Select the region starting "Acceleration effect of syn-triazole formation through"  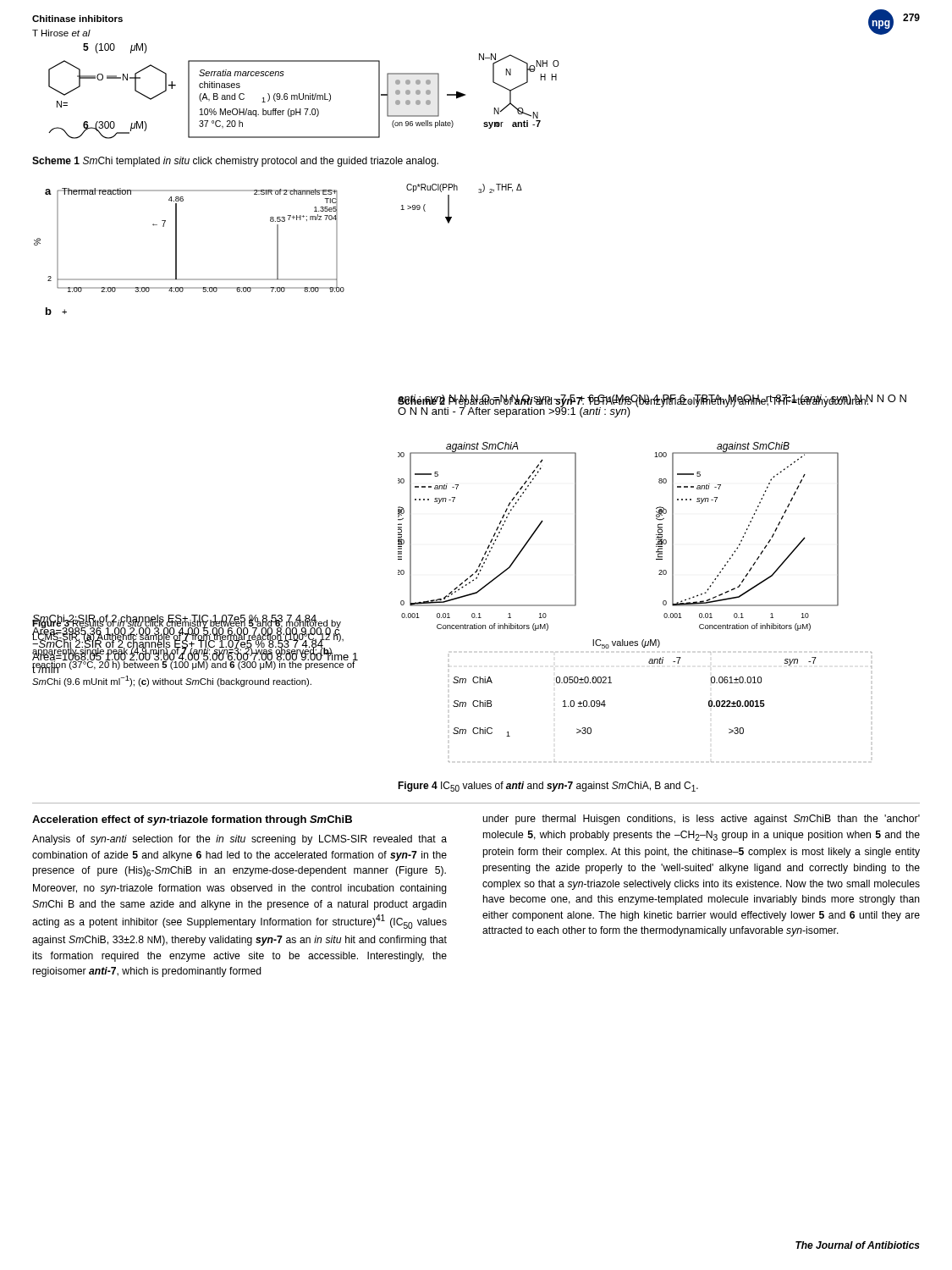(x=192, y=819)
